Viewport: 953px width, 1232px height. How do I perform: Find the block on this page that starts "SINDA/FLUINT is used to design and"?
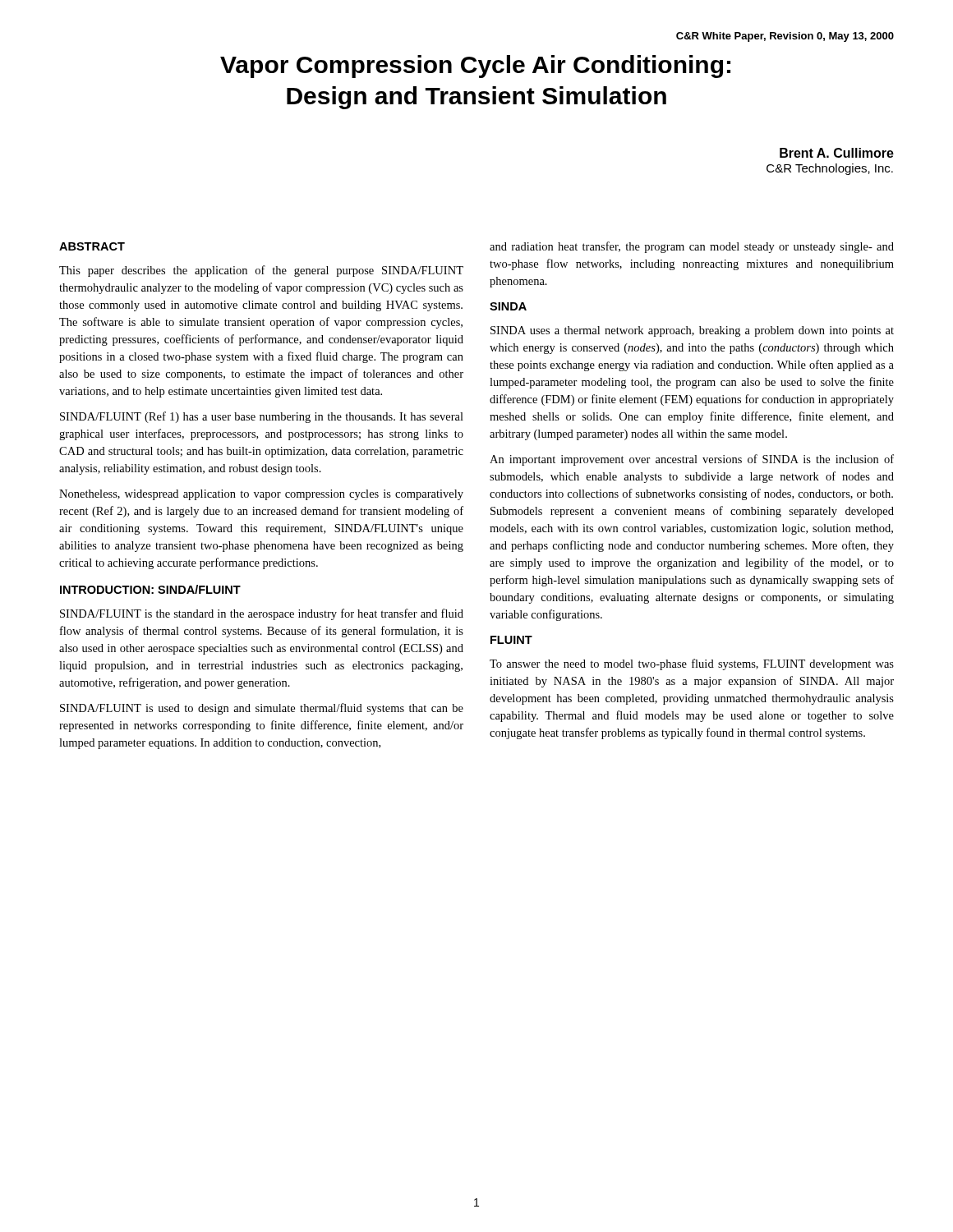pyautogui.click(x=261, y=726)
